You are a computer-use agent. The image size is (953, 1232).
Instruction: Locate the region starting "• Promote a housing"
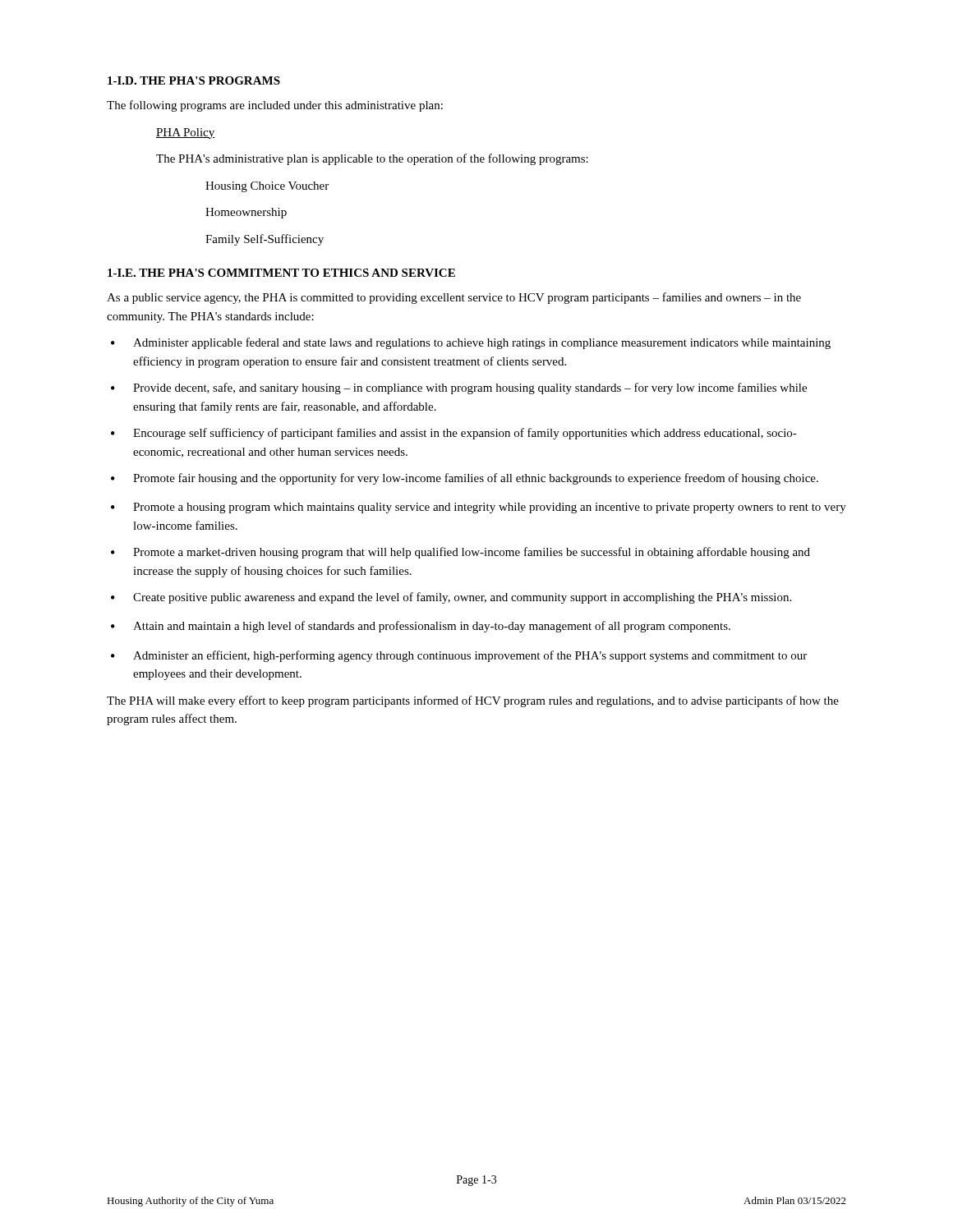pyautogui.click(x=476, y=516)
